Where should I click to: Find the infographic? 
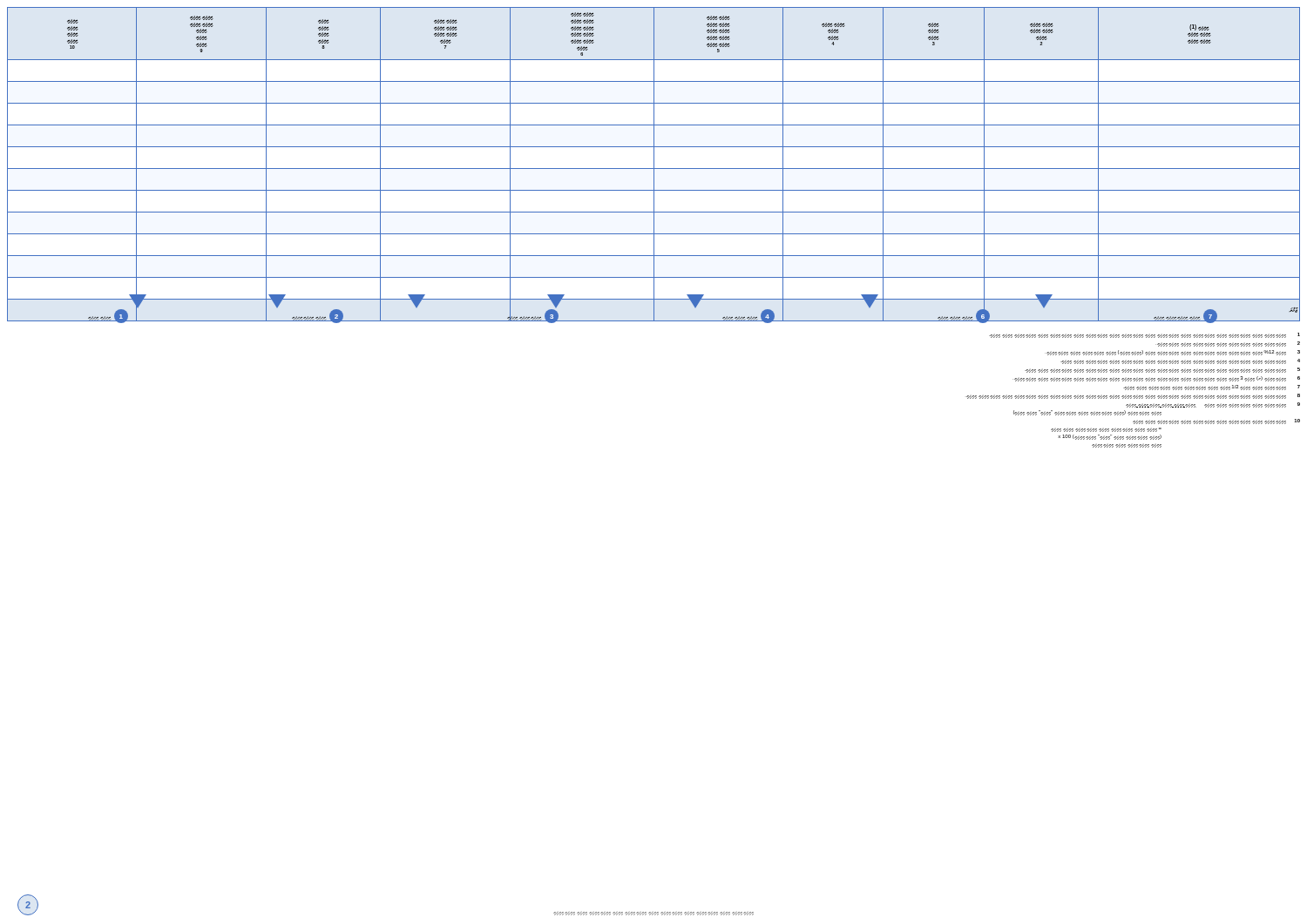[x=654, y=290]
